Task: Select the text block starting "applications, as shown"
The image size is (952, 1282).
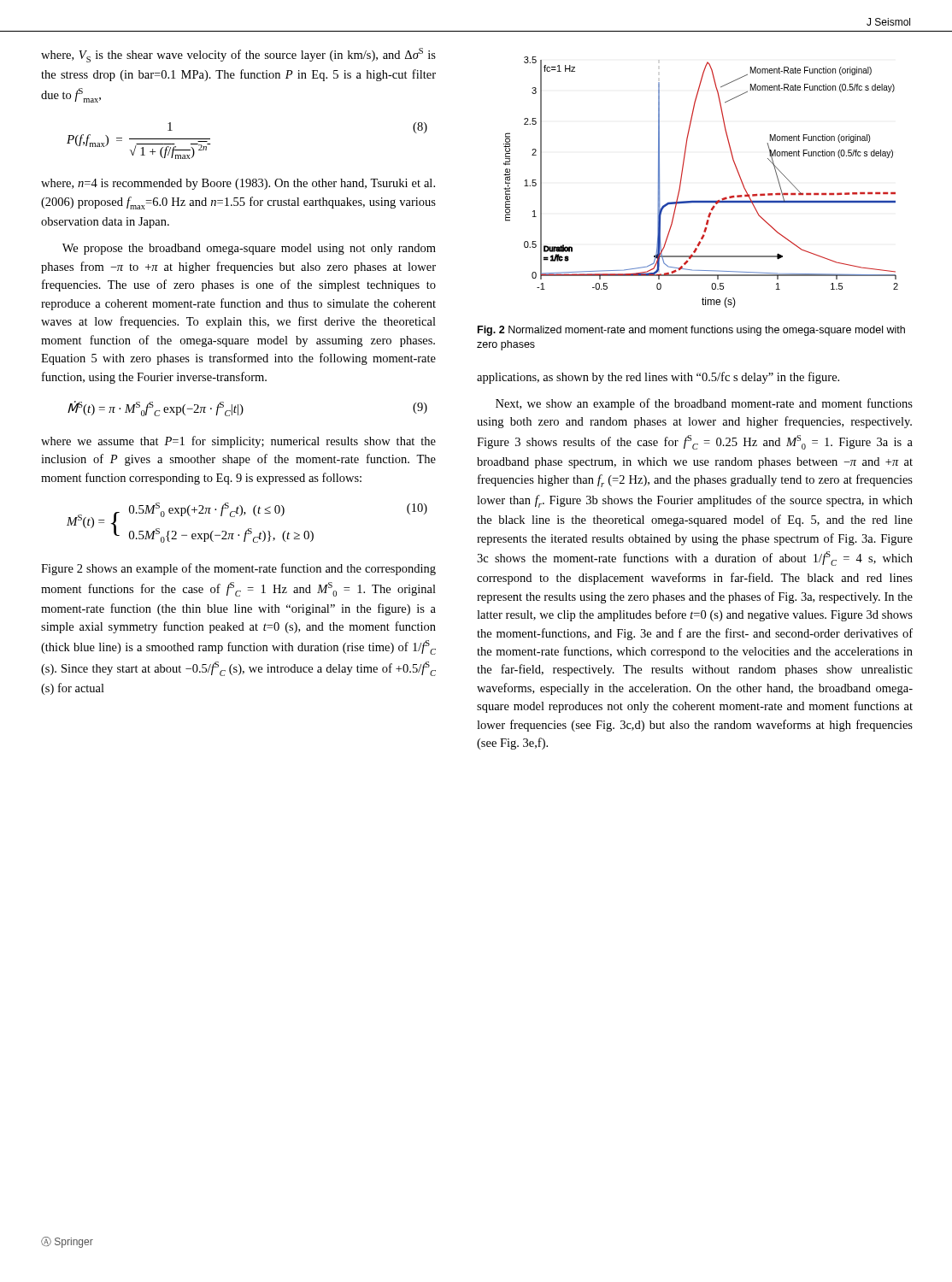Action: coord(659,376)
